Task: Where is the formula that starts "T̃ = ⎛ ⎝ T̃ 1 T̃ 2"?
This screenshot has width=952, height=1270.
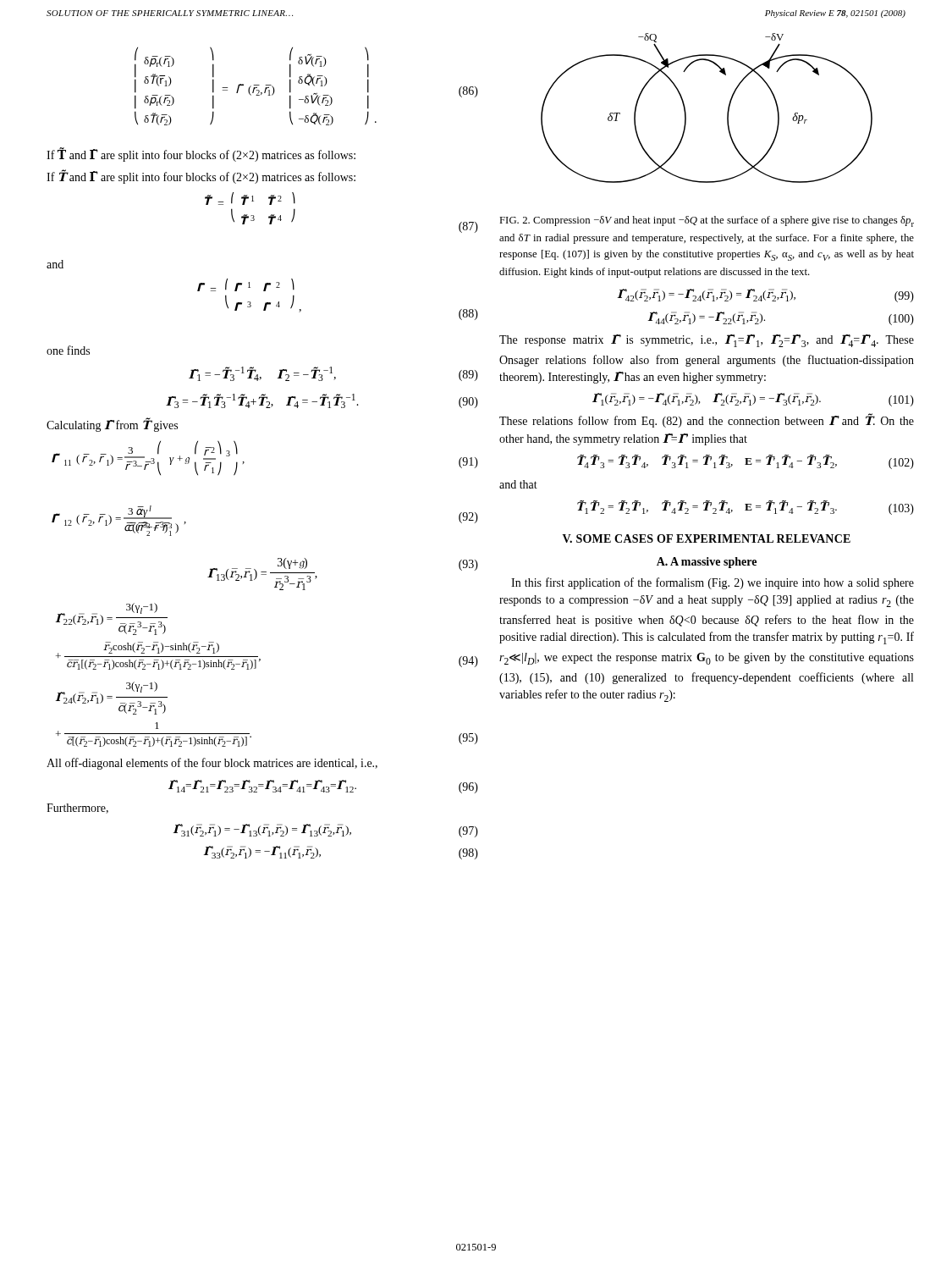Action: 250,199
